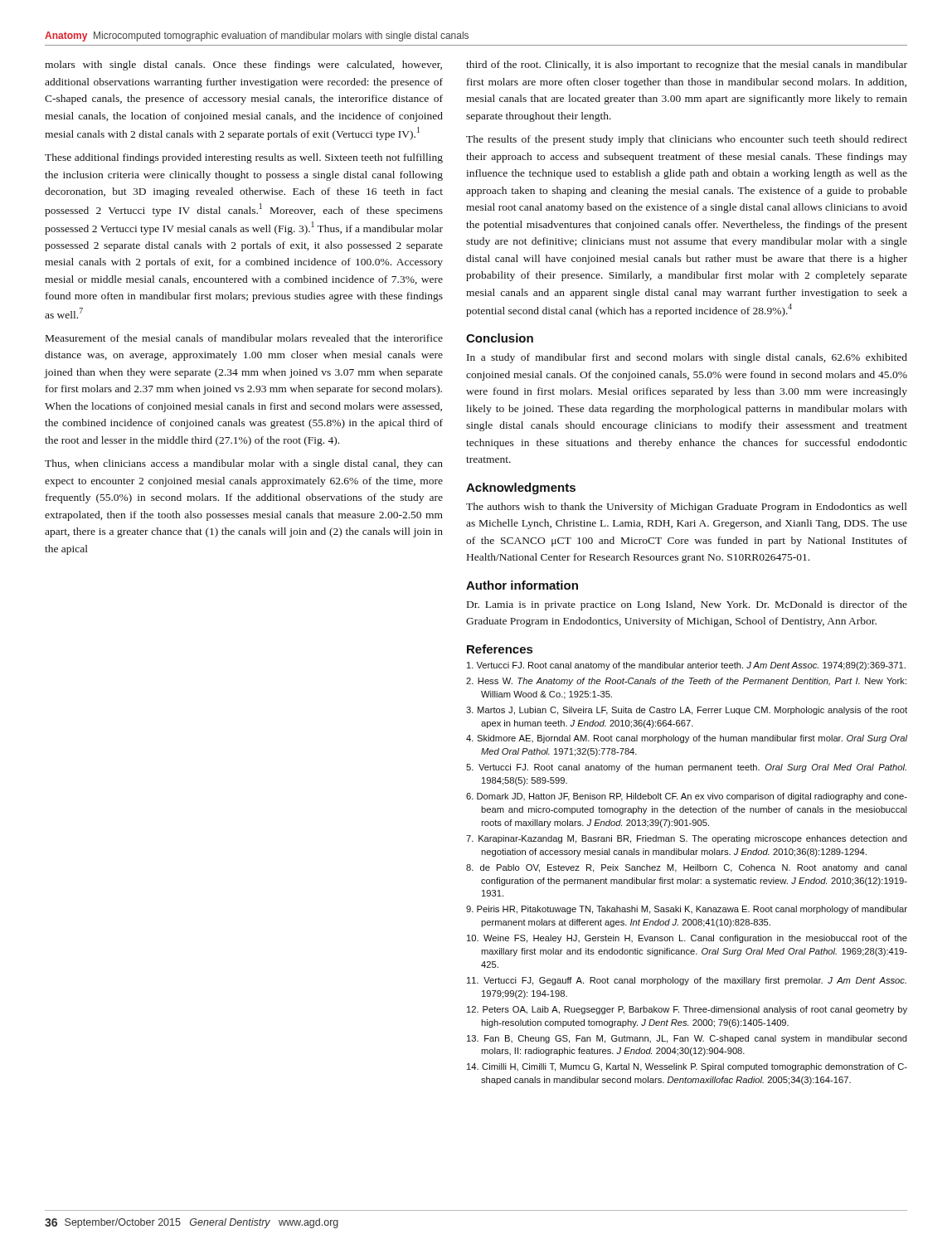This screenshot has width=952, height=1244.
Task: Find the block on this page that starts "Measurement of the mesial canals"
Action: point(244,389)
